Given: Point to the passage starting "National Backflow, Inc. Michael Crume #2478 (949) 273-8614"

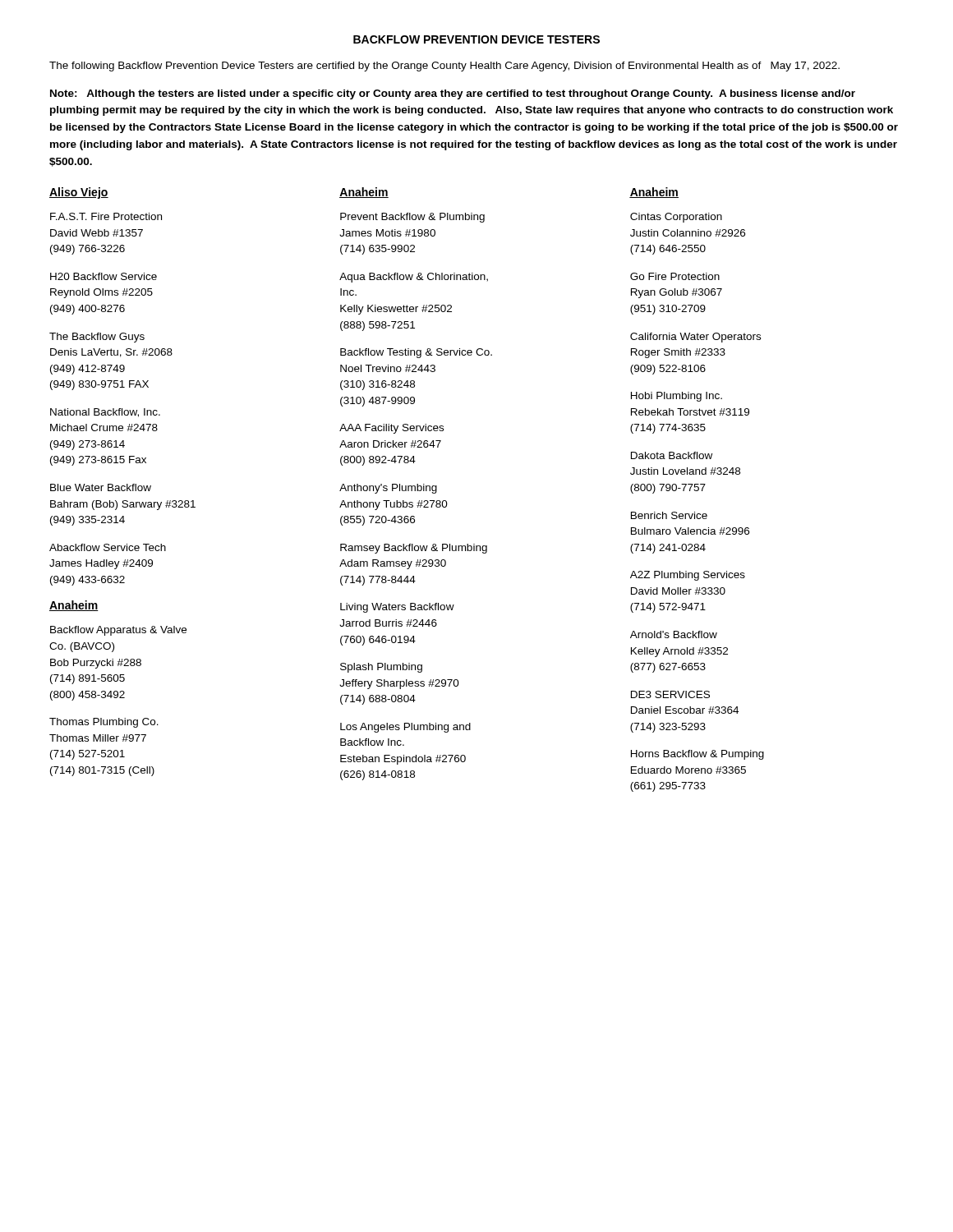Looking at the screenshot, I should click(105, 413).
